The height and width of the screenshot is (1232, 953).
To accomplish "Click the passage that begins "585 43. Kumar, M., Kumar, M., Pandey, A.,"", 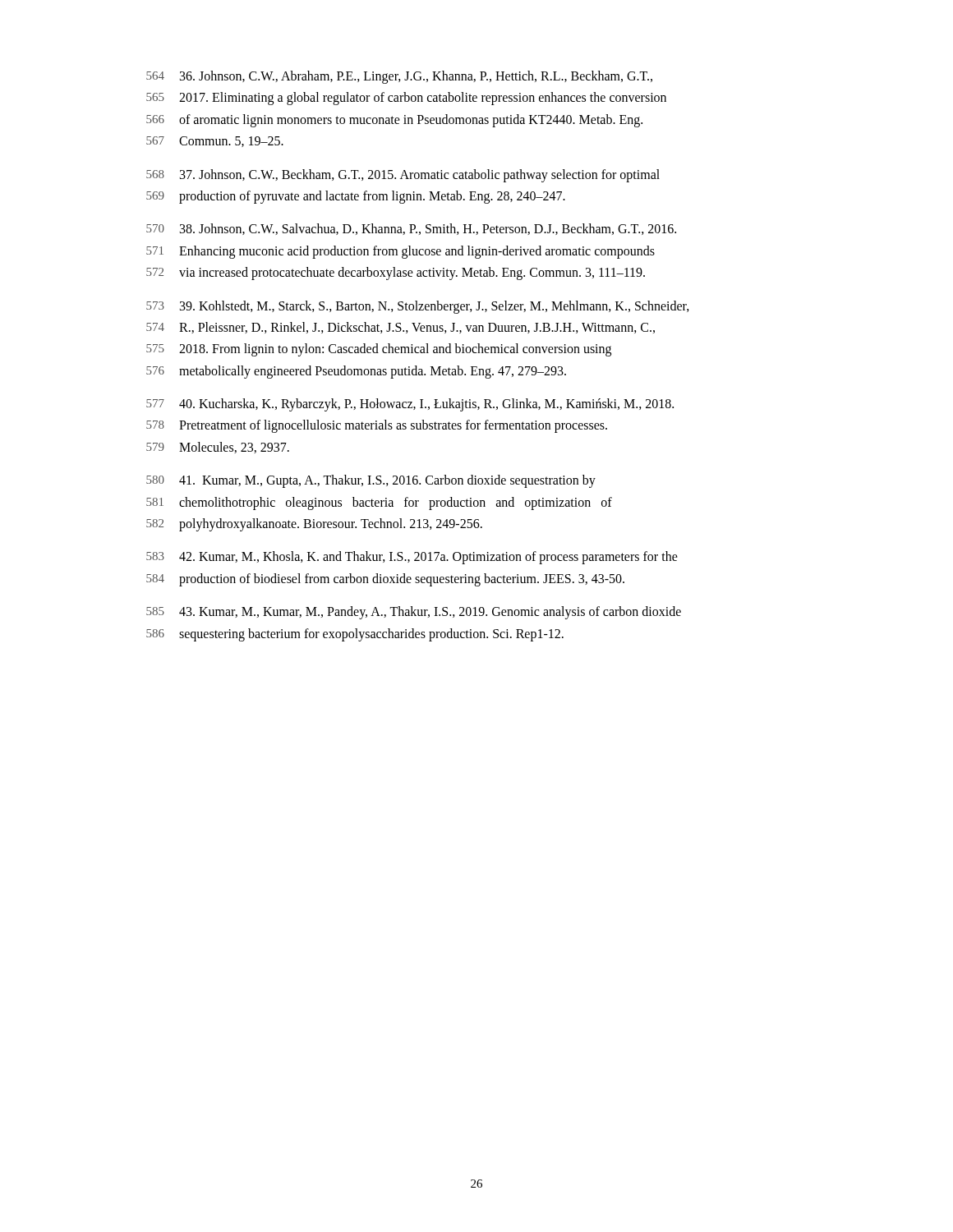I will [x=476, y=623].
